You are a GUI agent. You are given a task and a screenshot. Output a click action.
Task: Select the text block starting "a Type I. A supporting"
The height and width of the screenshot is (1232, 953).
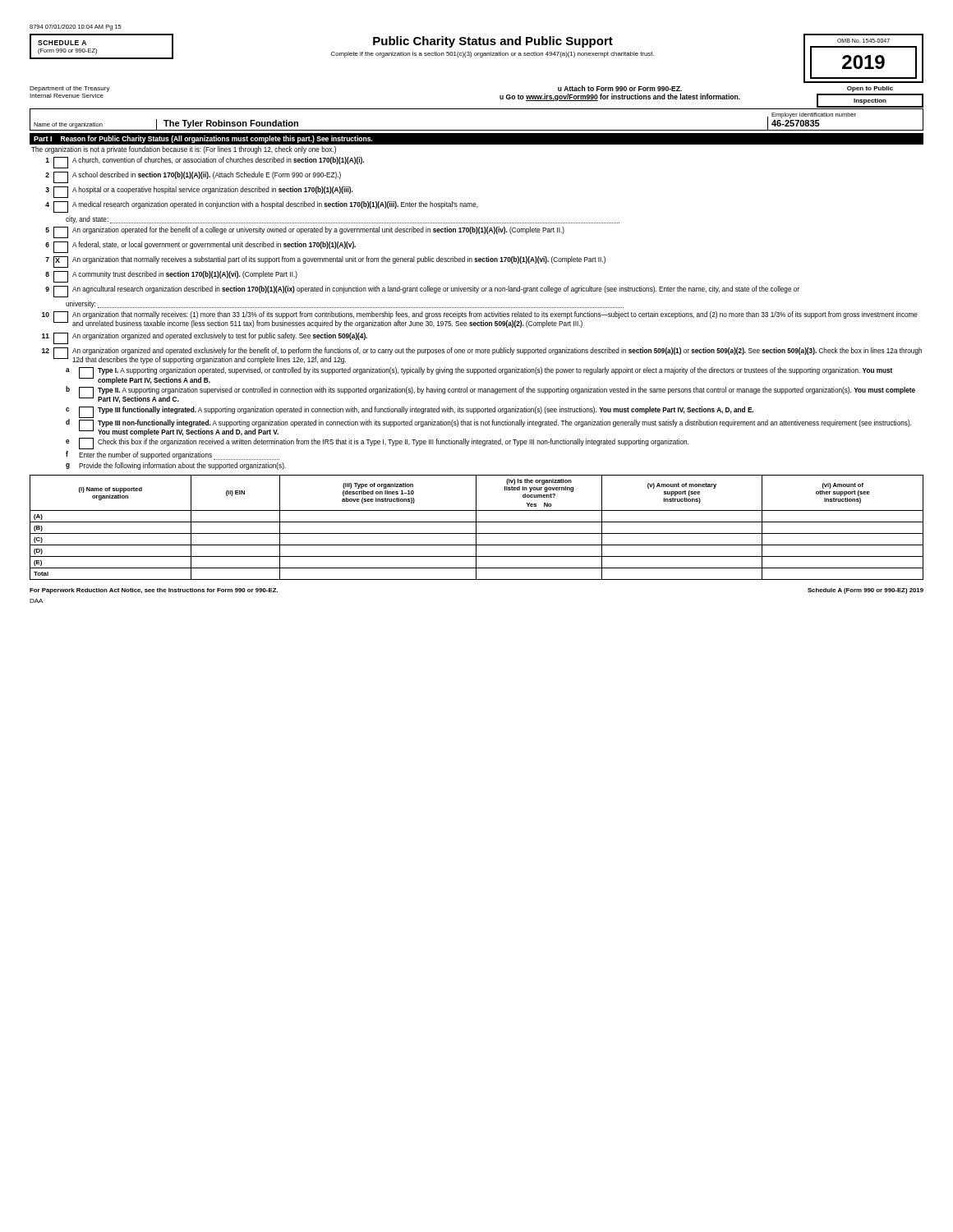tap(495, 376)
